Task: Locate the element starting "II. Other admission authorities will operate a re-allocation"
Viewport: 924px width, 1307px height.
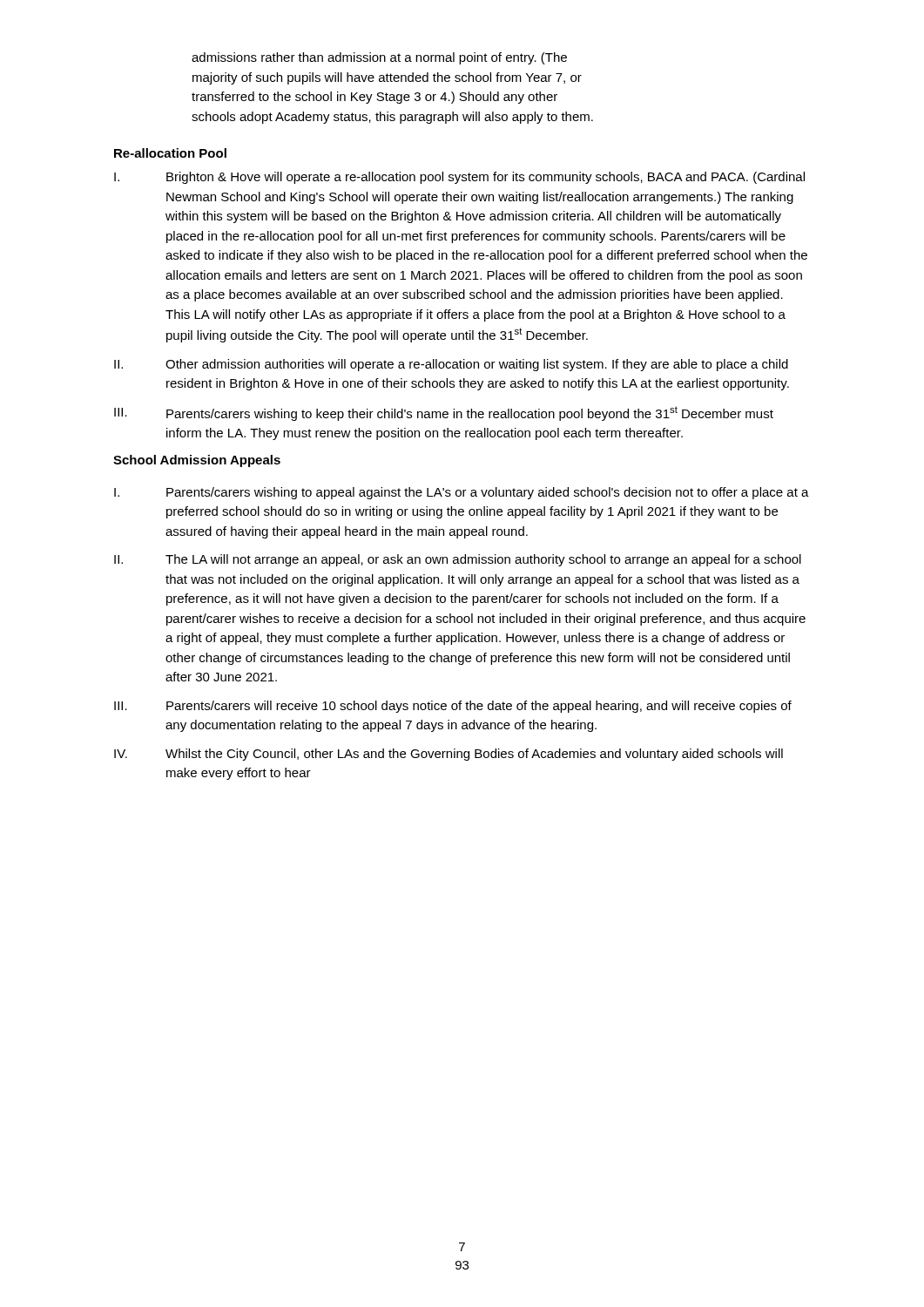Action: click(462, 374)
